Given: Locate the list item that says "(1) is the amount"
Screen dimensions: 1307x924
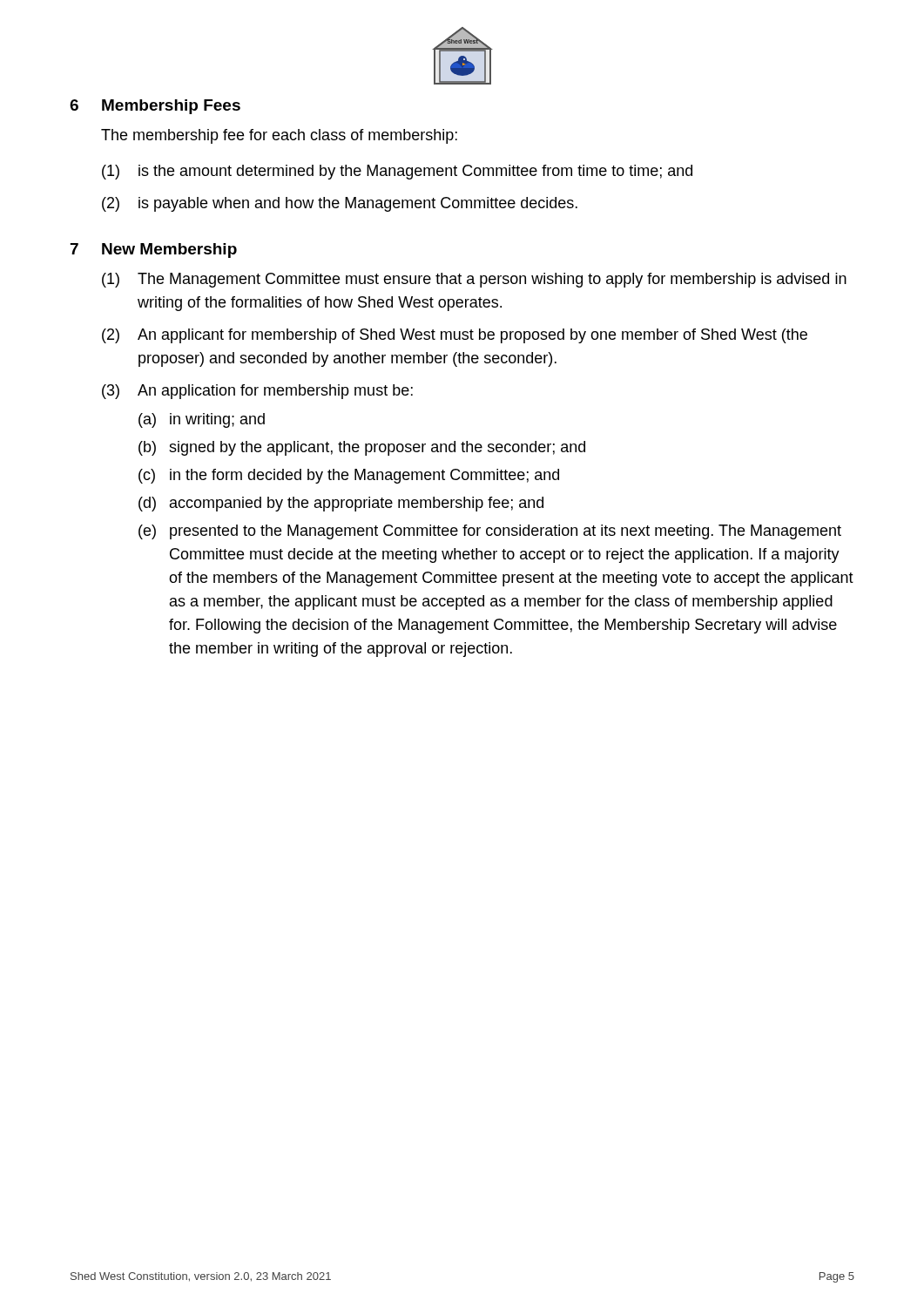Looking at the screenshot, I should (478, 171).
